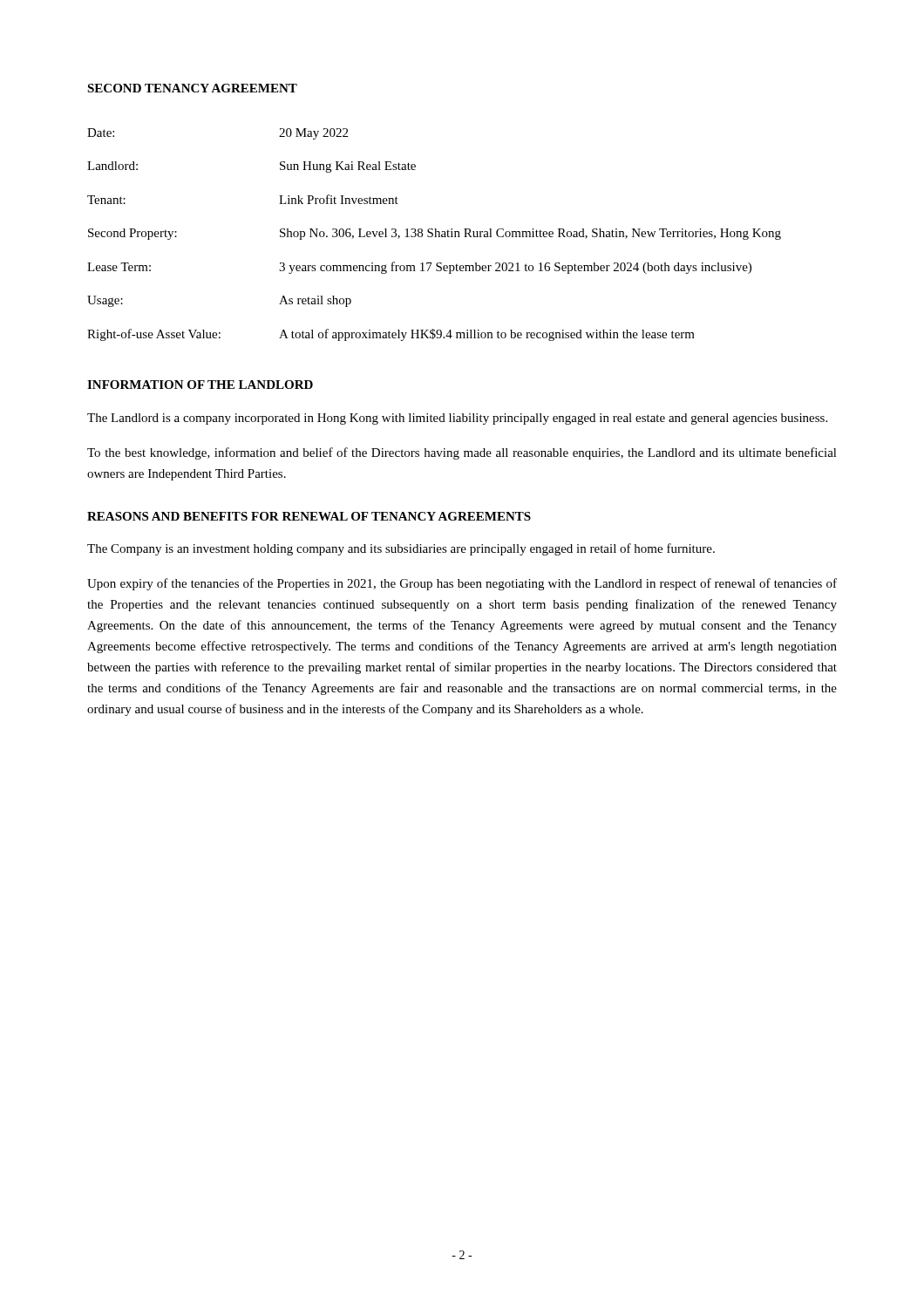The image size is (924, 1308).
Task: Find the text block starting "SECOND TENANCY AGREEMENT"
Action: (x=192, y=88)
